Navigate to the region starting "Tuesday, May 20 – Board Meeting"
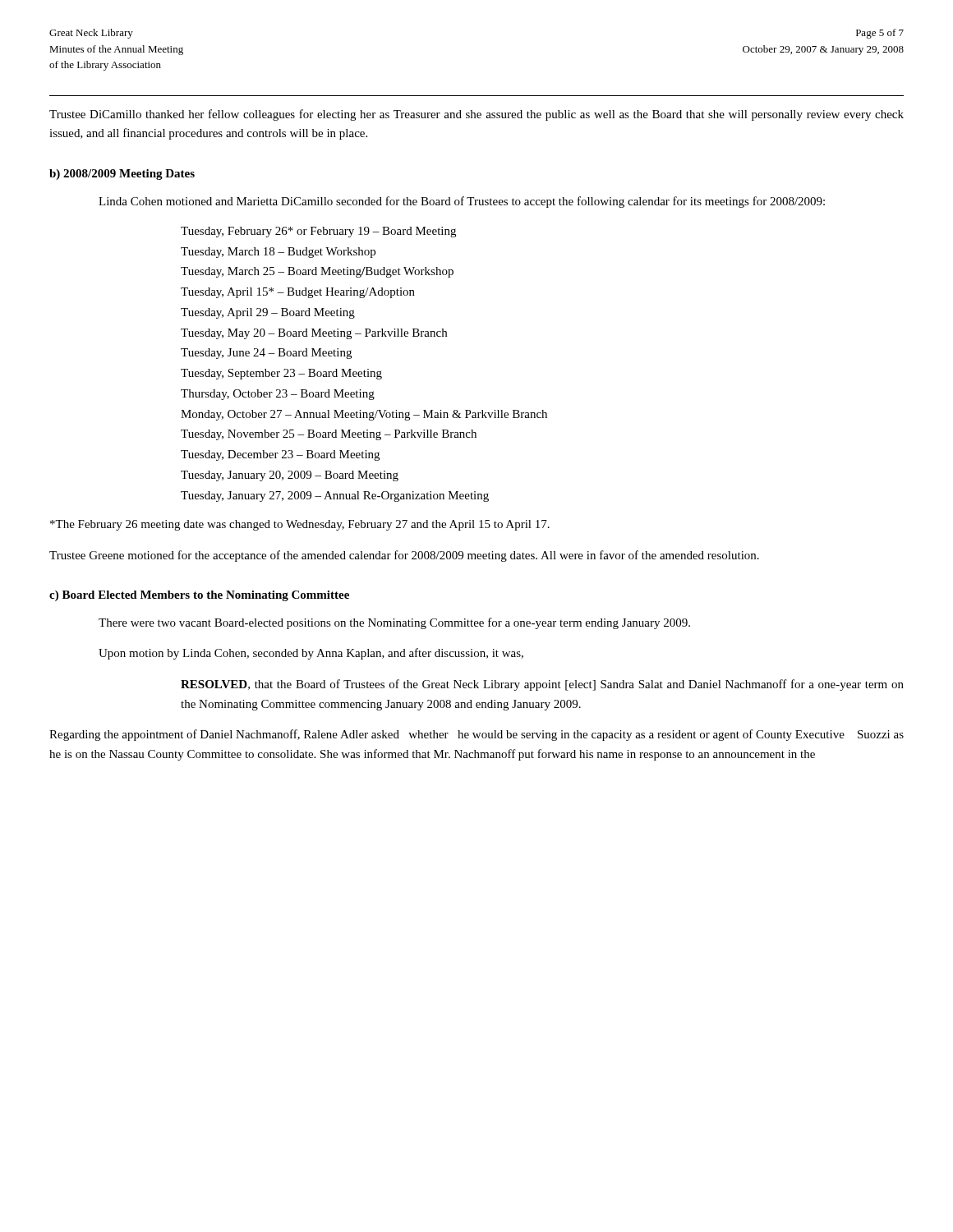 [x=314, y=332]
